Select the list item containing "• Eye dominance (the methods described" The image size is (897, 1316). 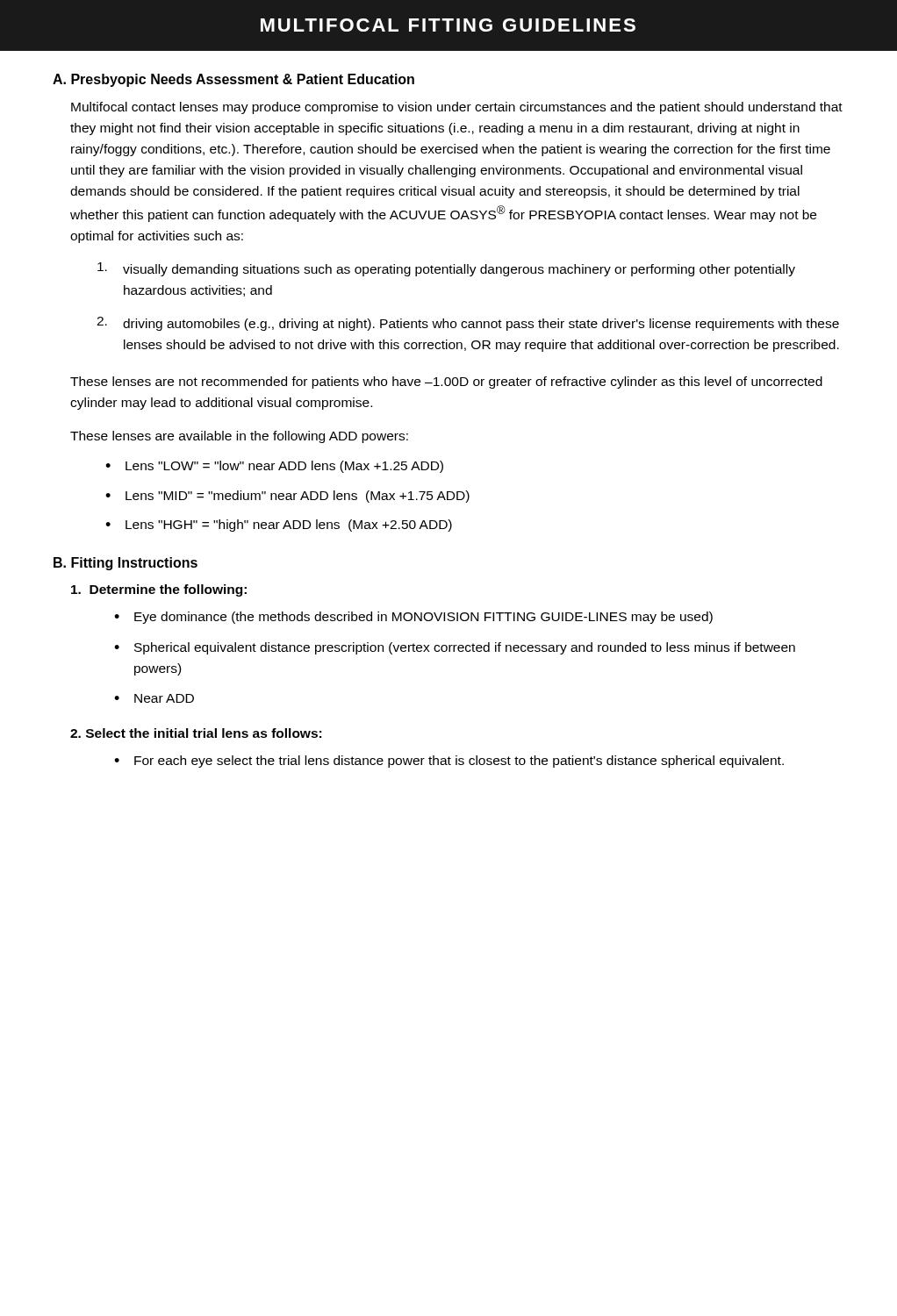click(479, 617)
